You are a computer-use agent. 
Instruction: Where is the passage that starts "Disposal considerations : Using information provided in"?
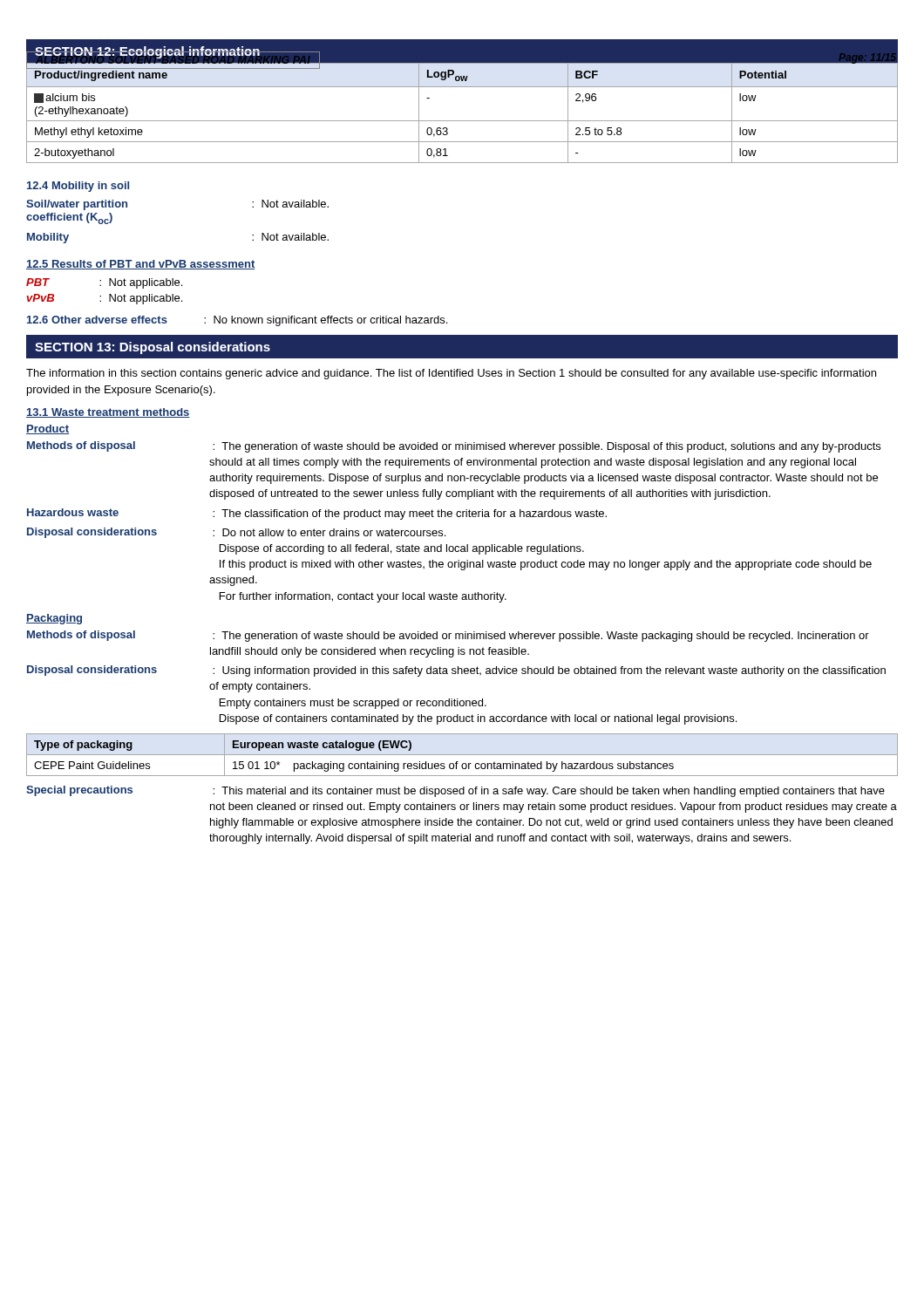click(462, 695)
